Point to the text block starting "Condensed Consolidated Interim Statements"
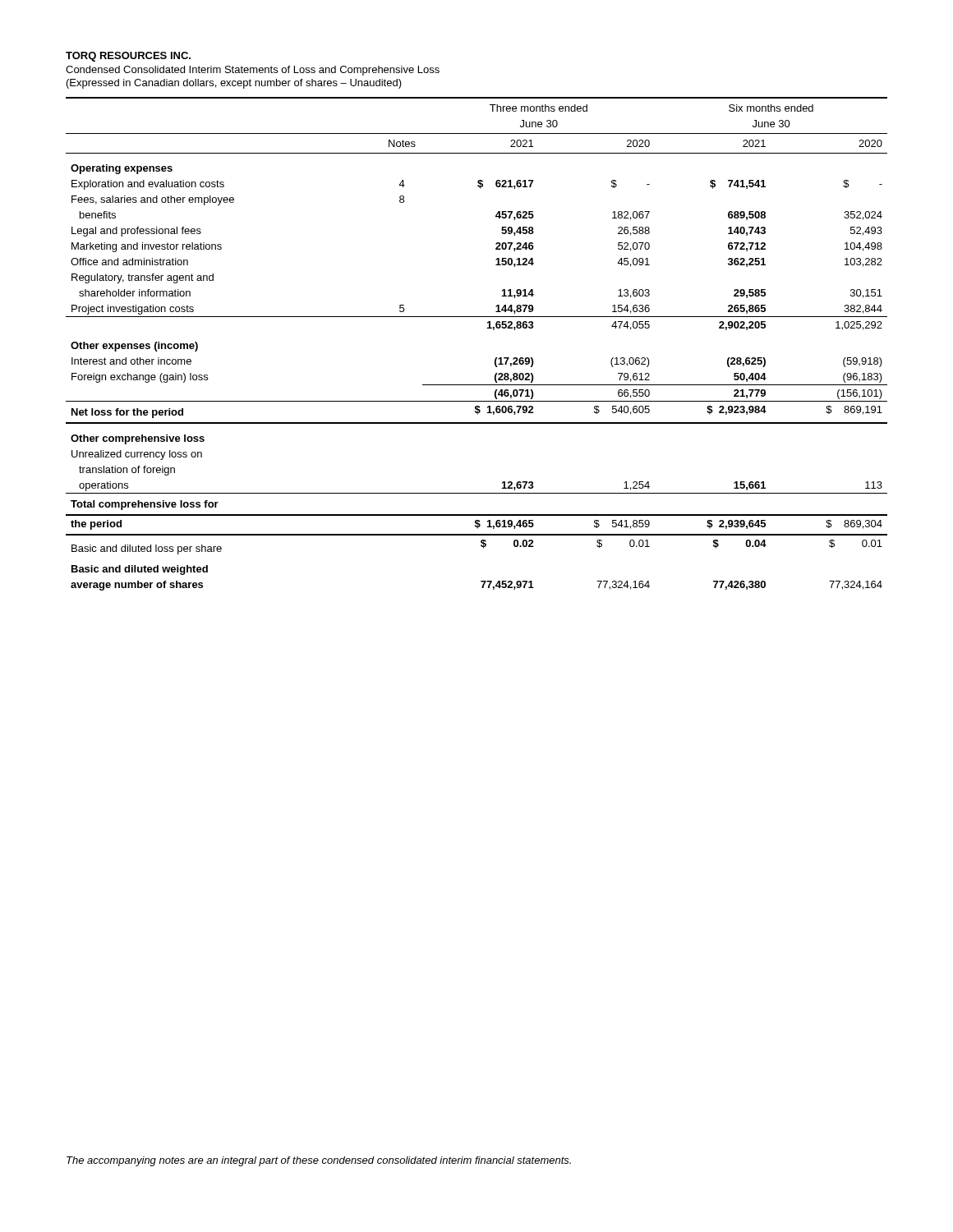Image resolution: width=953 pixels, height=1232 pixels. (x=253, y=69)
